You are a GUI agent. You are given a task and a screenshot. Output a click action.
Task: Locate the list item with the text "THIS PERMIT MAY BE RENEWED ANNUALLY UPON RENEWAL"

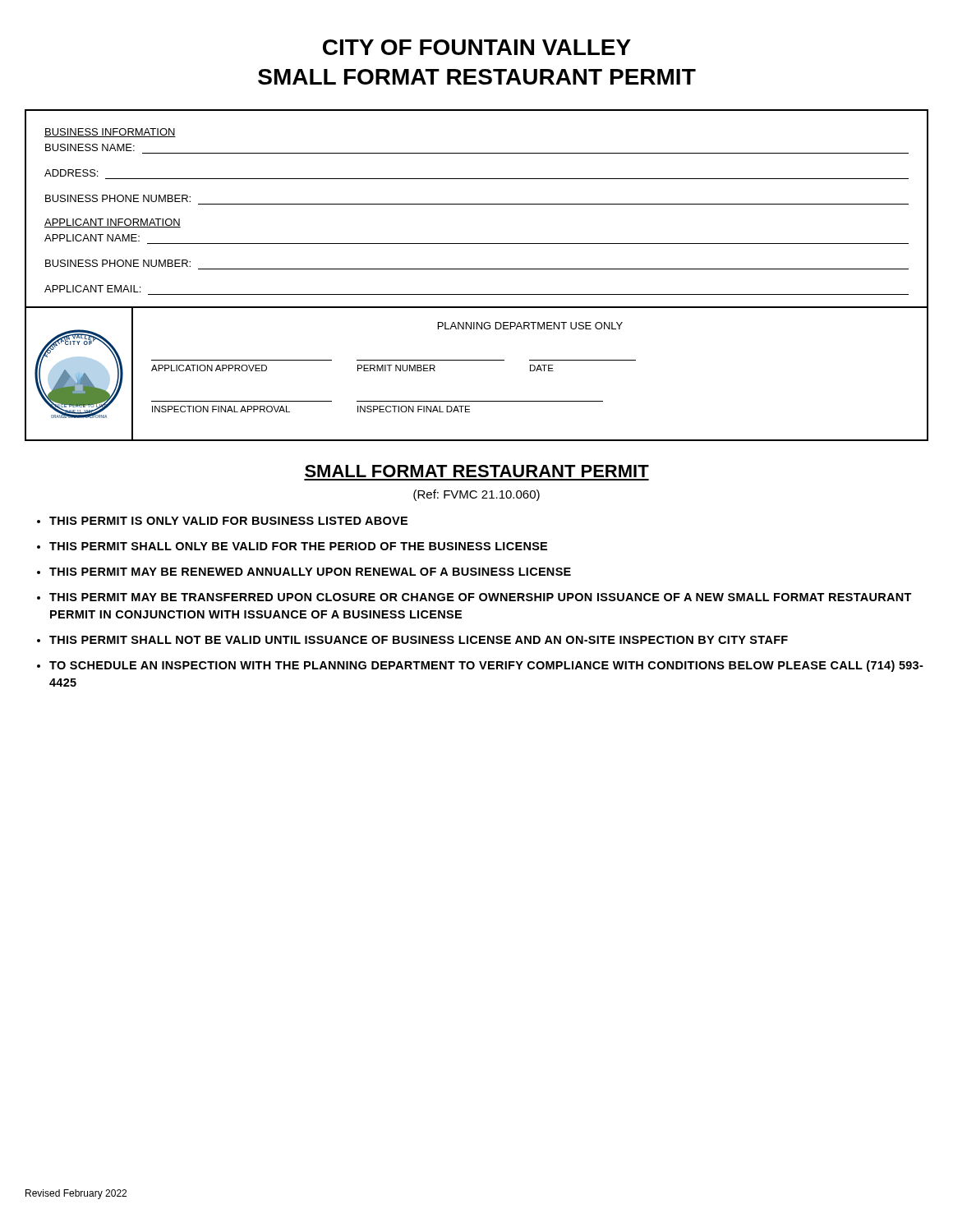point(310,571)
